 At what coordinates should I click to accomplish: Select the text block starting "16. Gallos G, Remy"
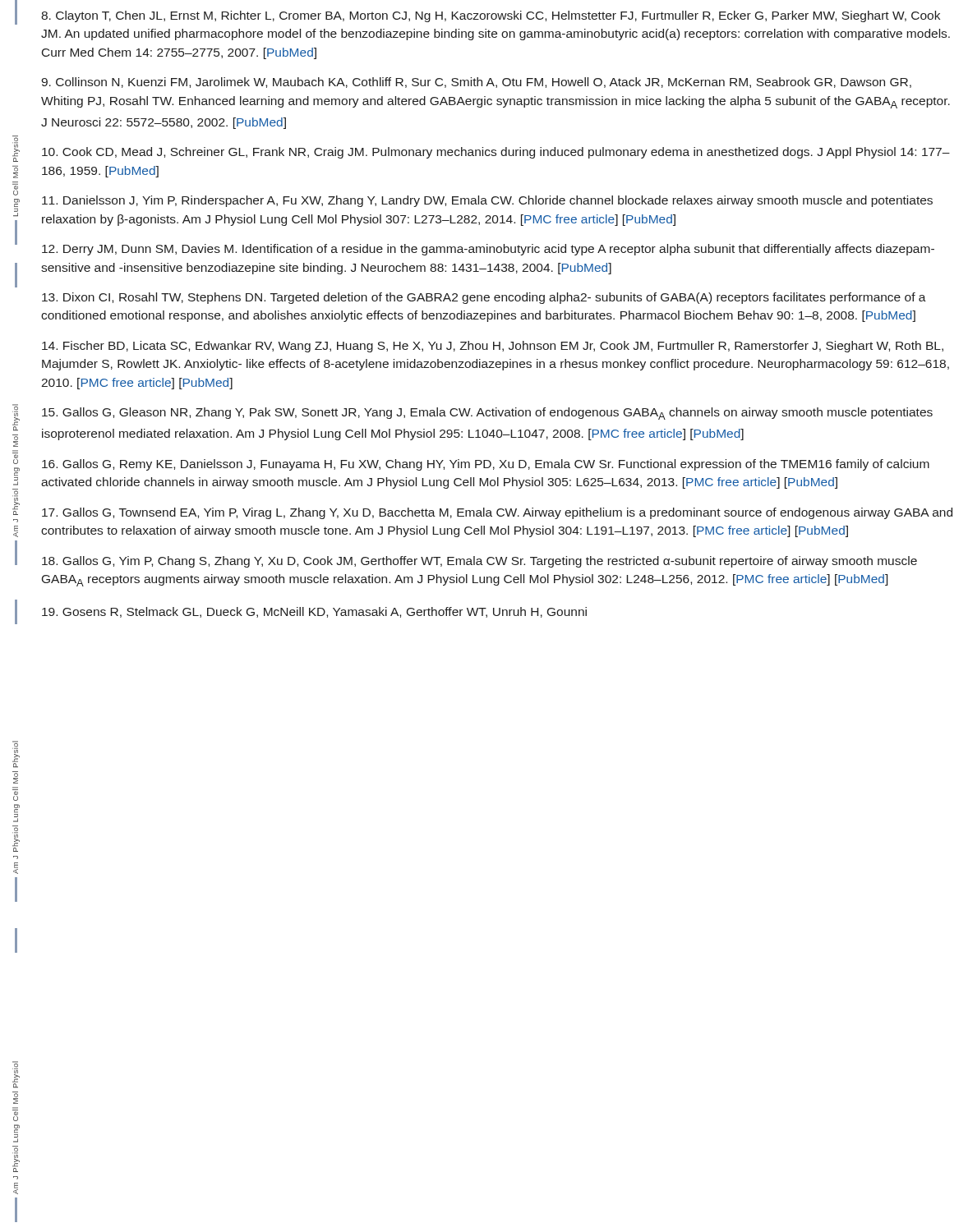(485, 473)
